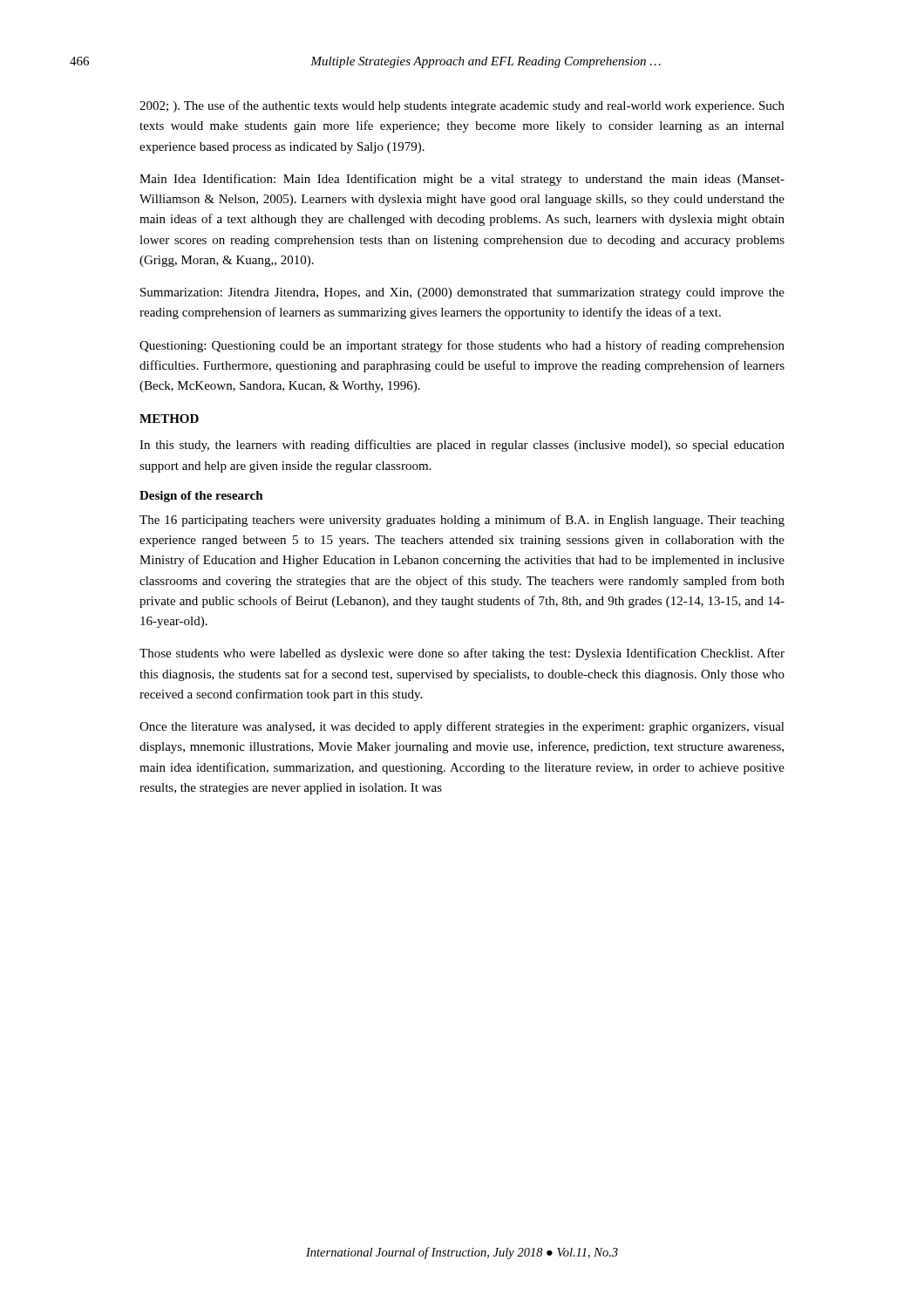Screen dimensions: 1308x924
Task: Click the passage that begins "Main Idea Identification: Main Idea"
Action: (462, 220)
